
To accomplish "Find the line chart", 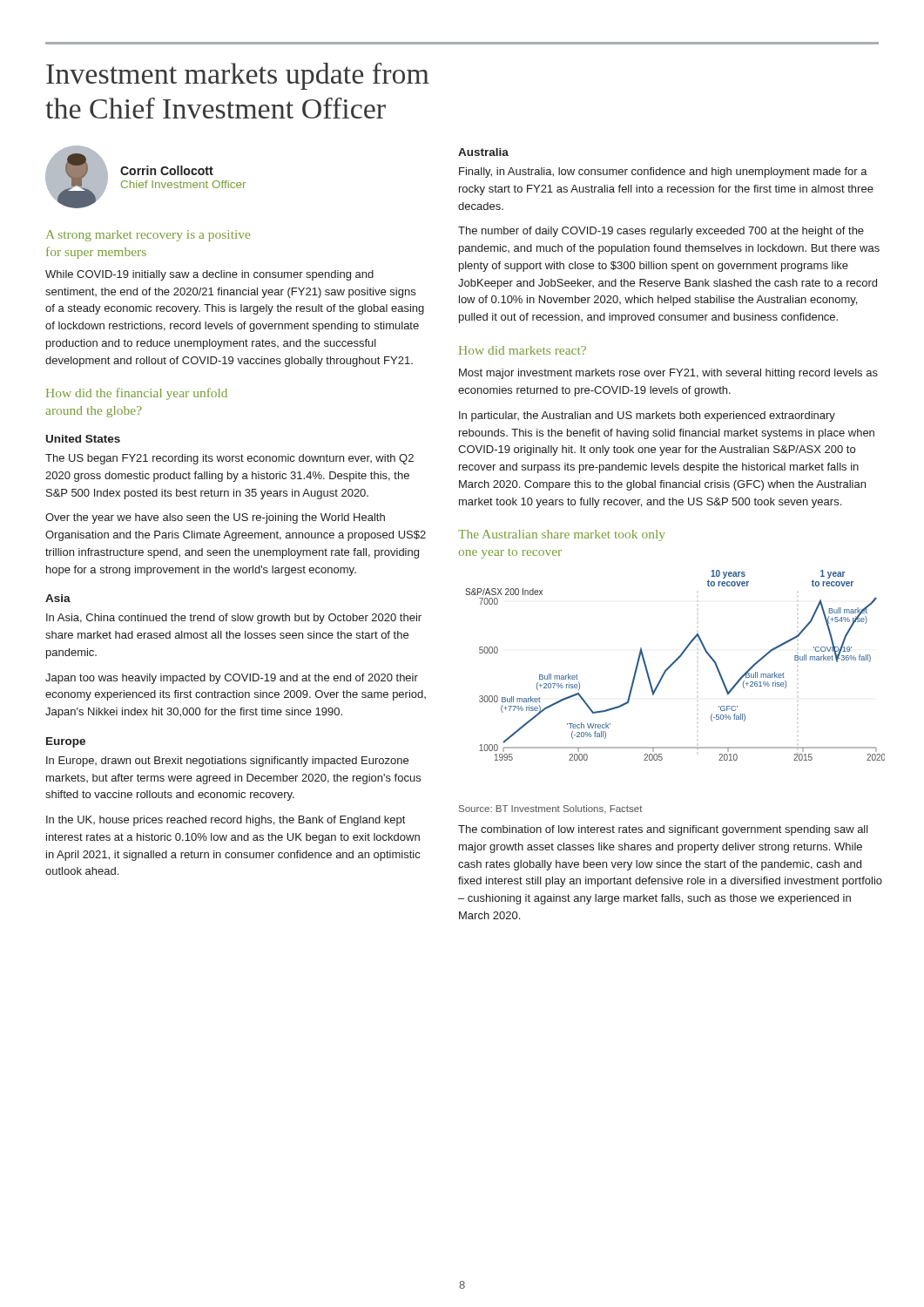I will coord(671,682).
